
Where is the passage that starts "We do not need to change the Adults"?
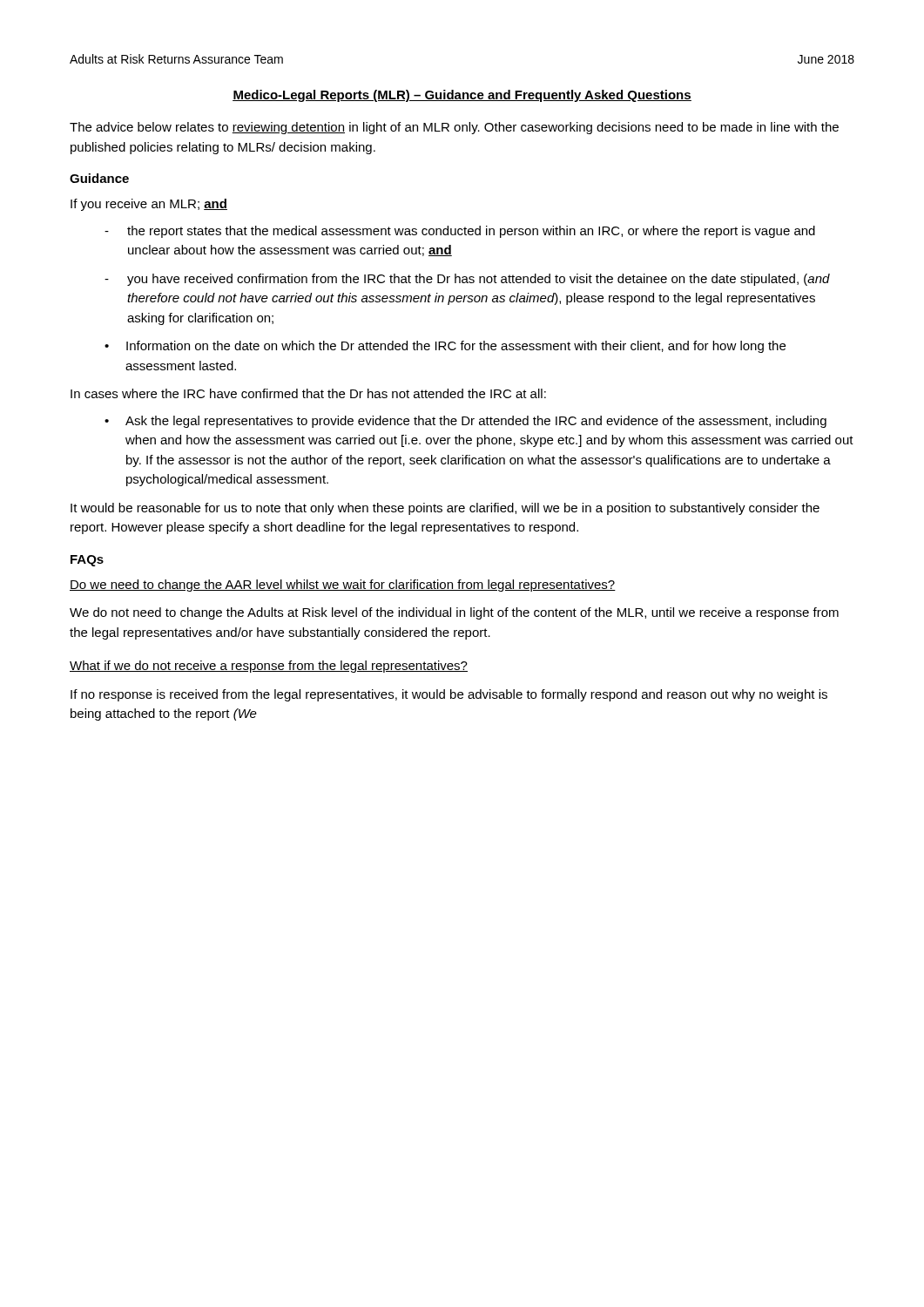pyautogui.click(x=454, y=622)
